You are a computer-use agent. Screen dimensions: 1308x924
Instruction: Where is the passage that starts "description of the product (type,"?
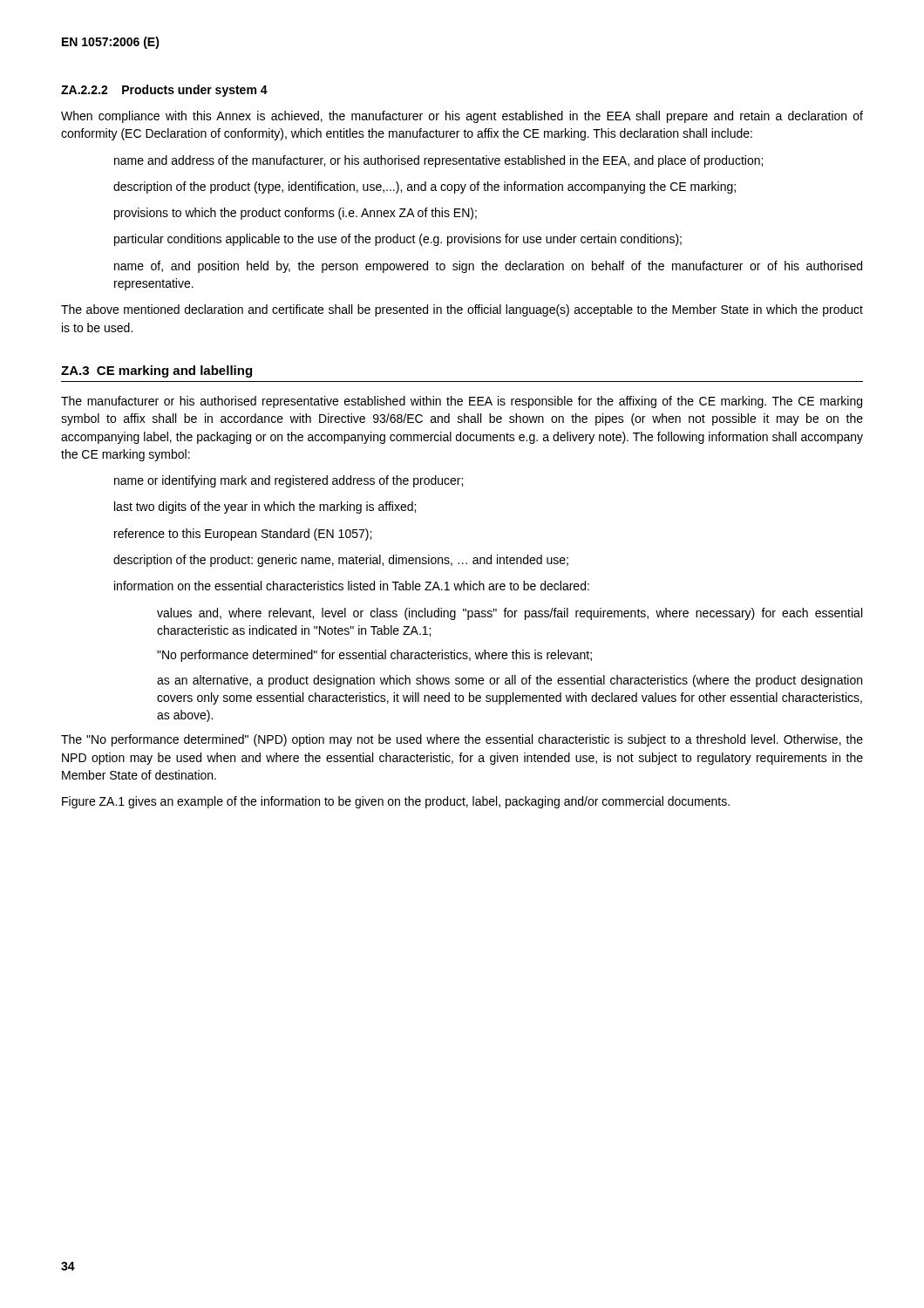click(x=425, y=187)
